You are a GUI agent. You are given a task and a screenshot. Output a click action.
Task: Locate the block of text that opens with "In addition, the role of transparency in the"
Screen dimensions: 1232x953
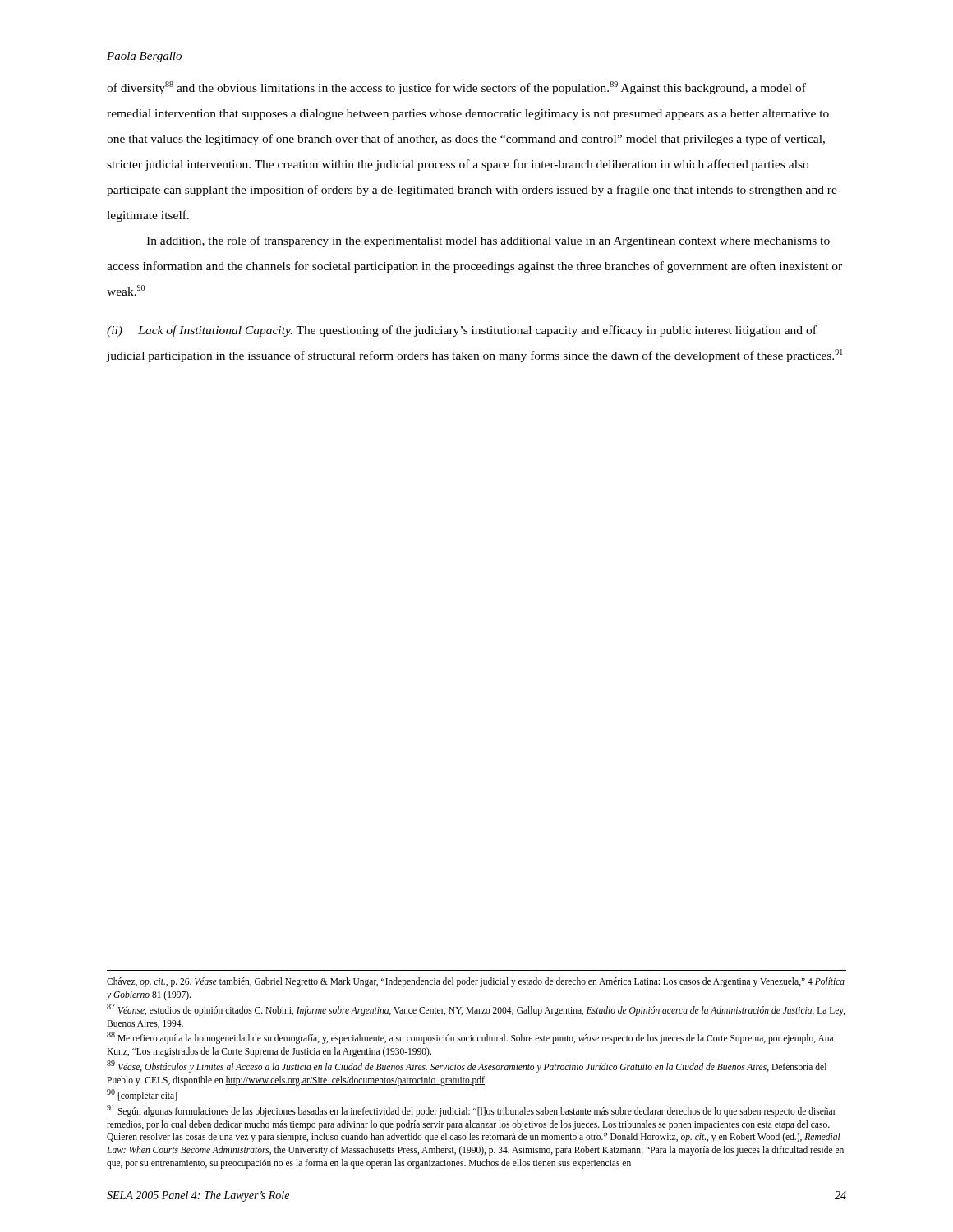476,266
